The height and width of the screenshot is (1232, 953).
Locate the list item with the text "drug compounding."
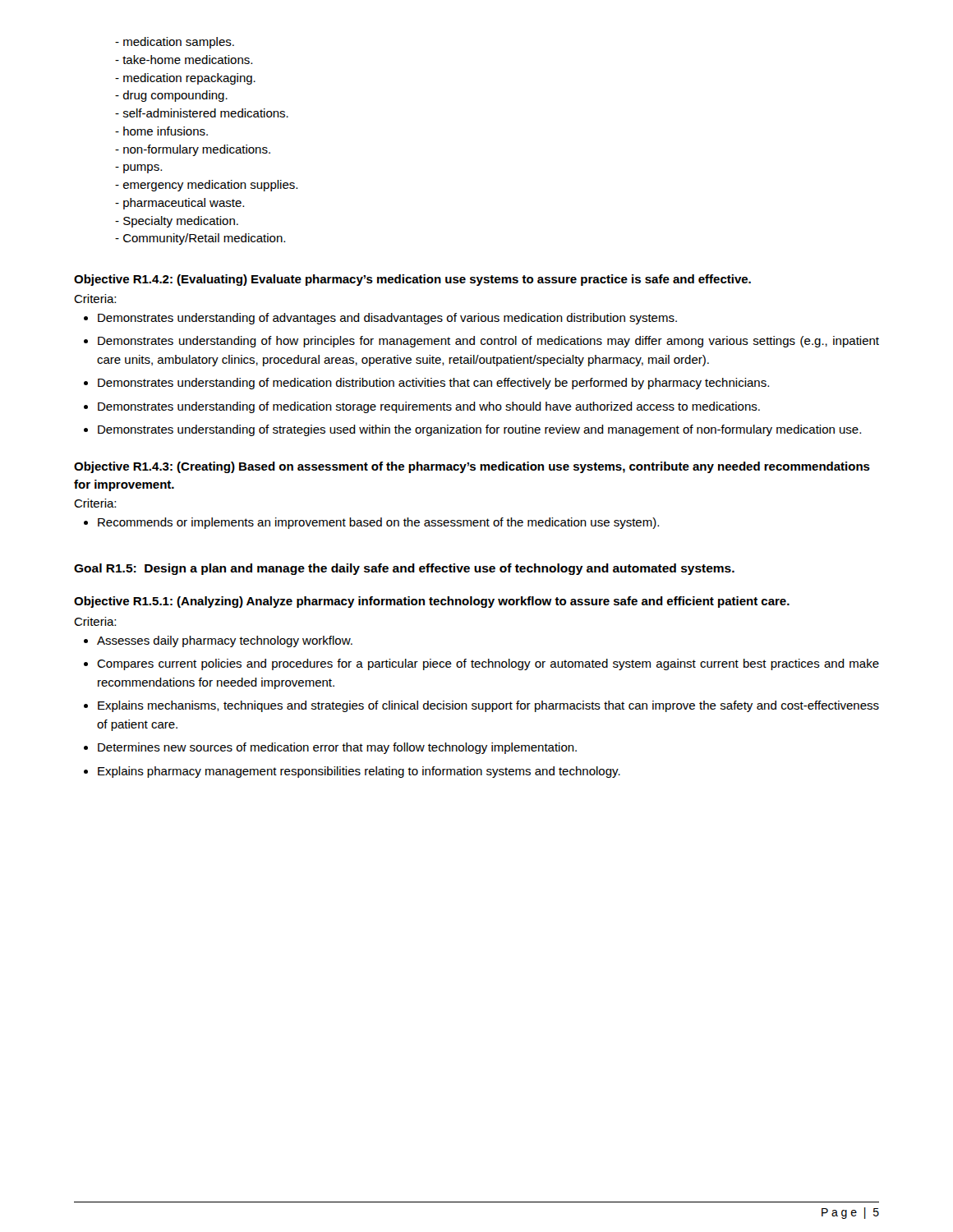coord(172,95)
